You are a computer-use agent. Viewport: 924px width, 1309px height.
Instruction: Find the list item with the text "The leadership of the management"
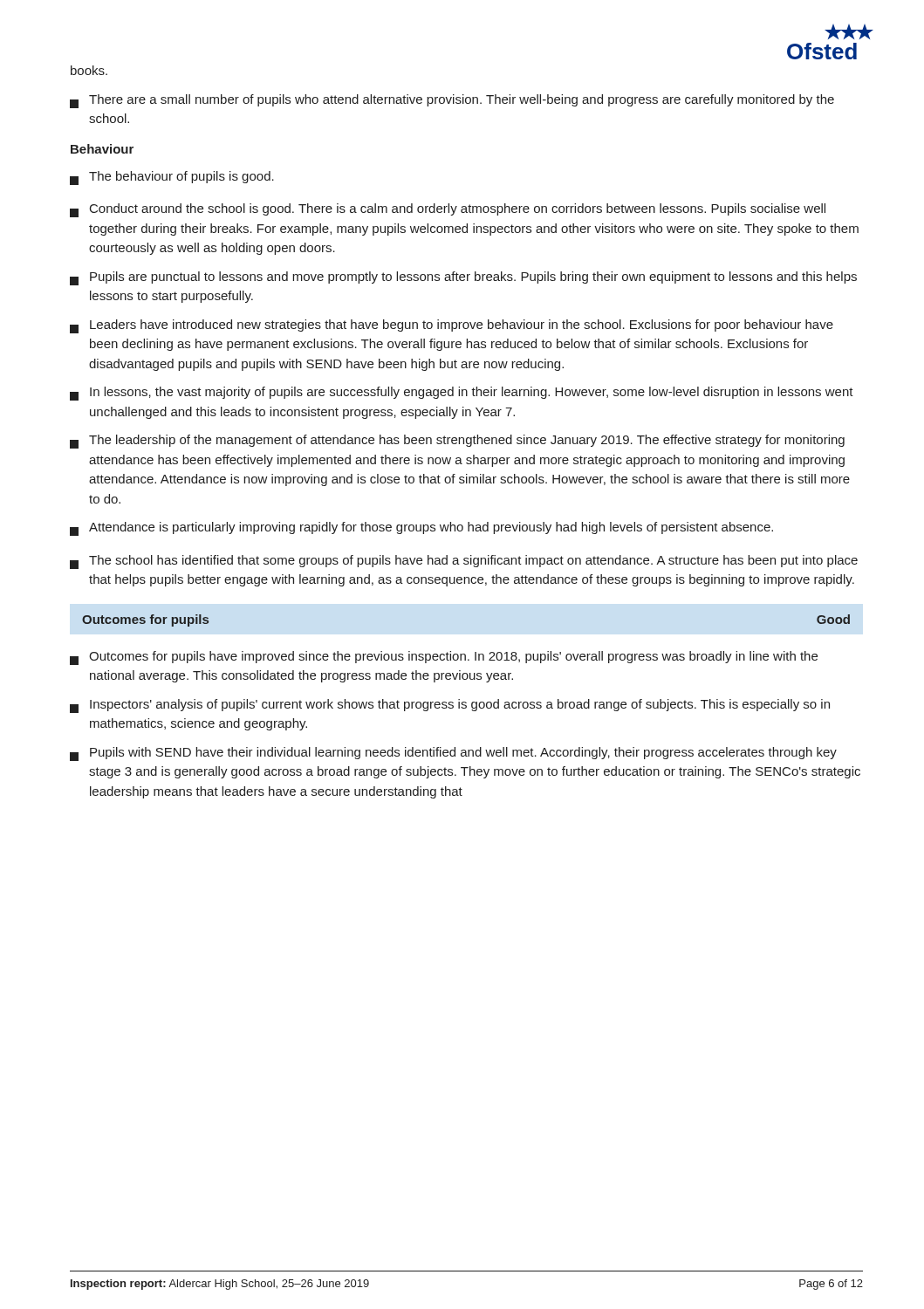coord(466,470)
